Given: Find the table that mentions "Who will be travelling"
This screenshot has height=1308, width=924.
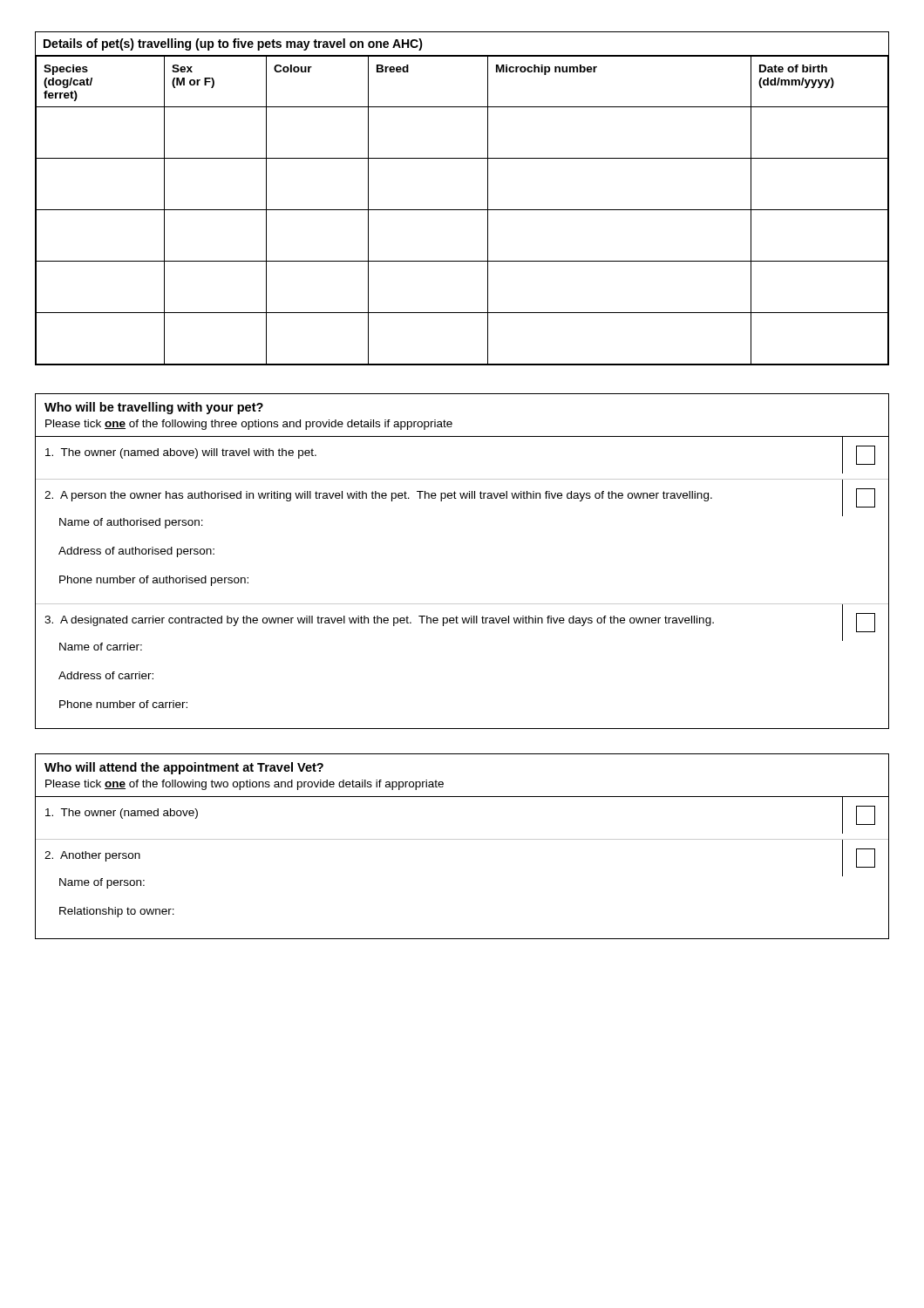Looking at the screenshot, I should (x=462, y=561).
